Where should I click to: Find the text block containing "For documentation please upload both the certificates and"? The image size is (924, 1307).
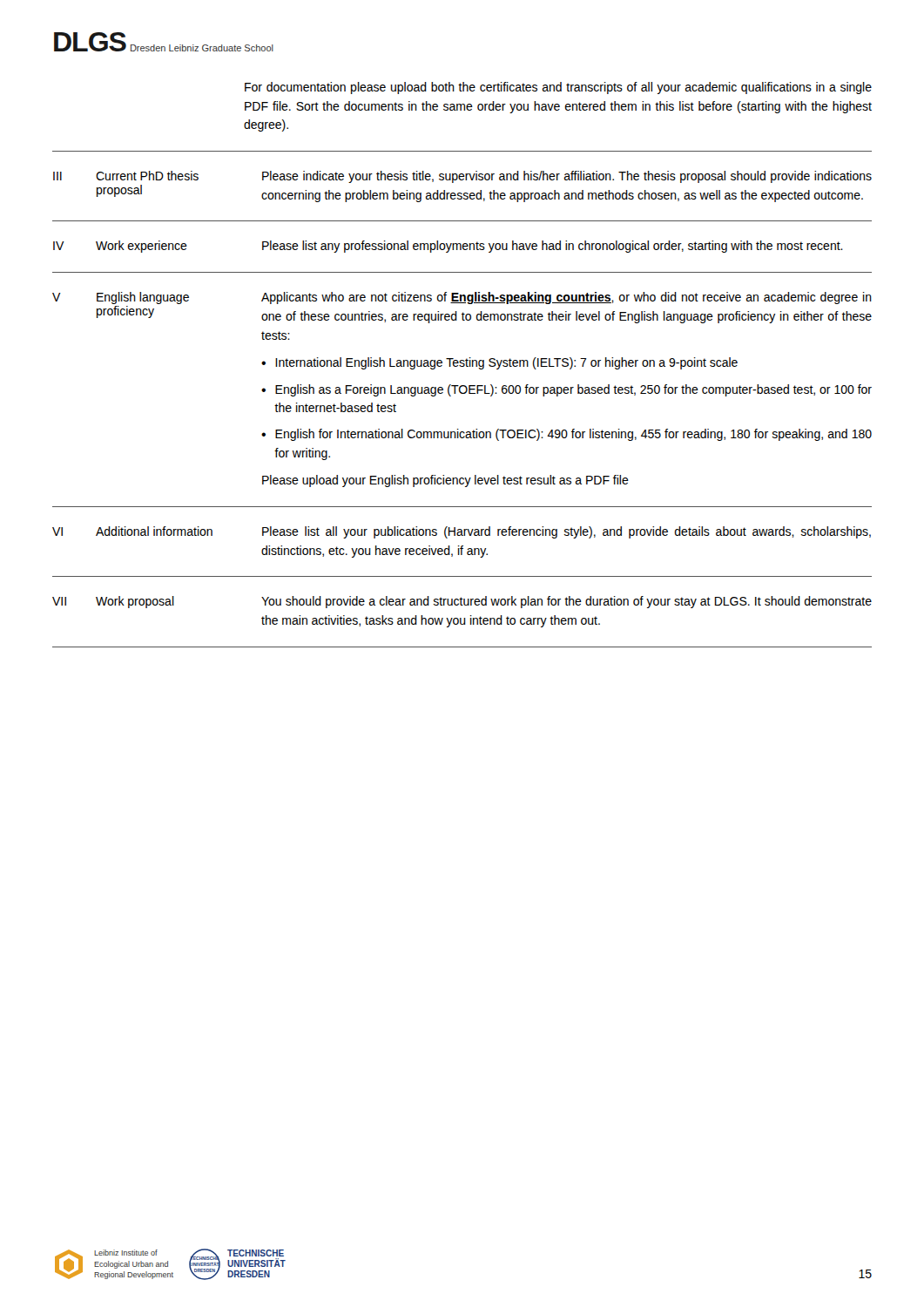pyautogui.click(x=462, y=107)
